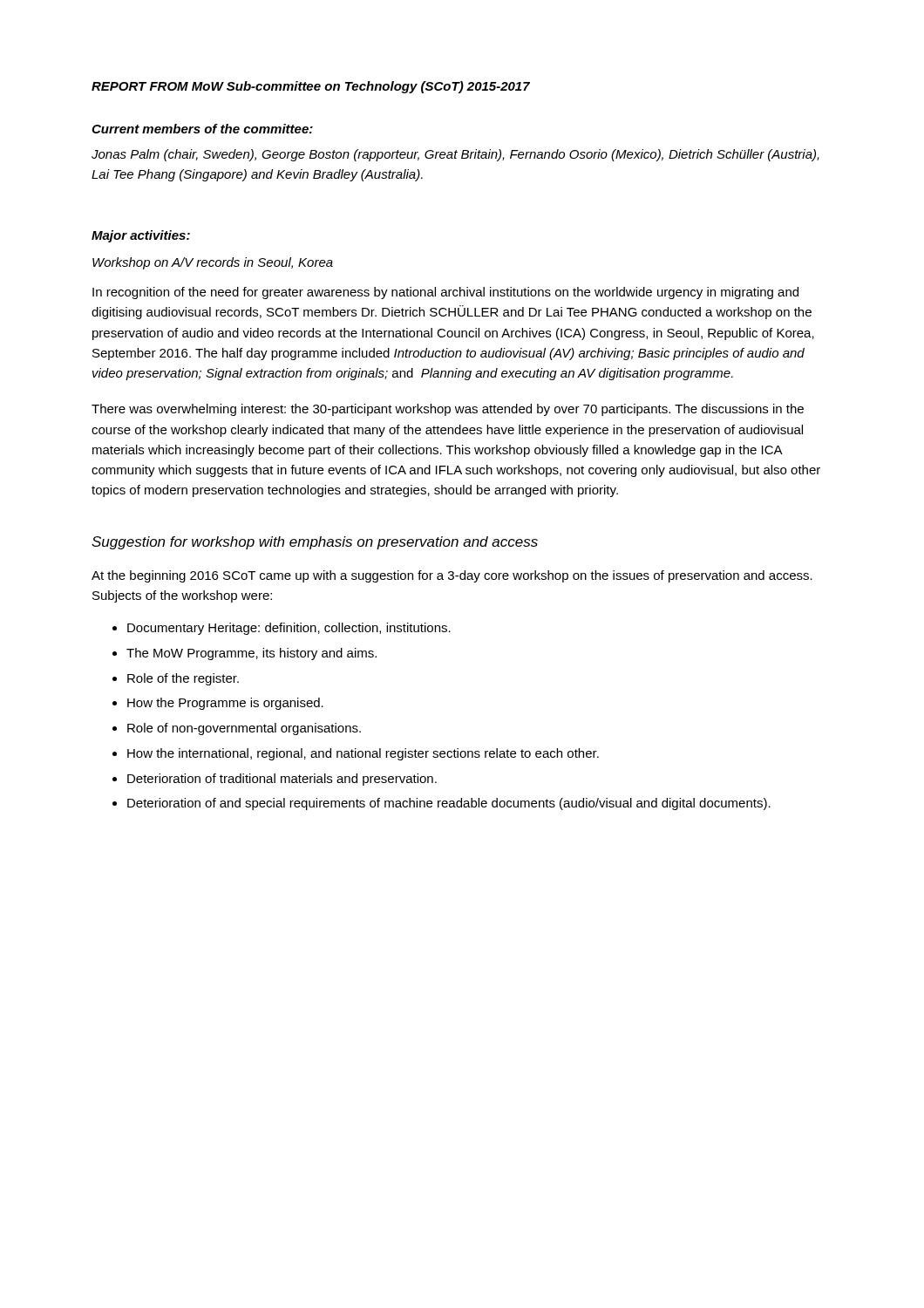This screenshot has width=924, height=1308.
Task: Click on the list item with the text "Role of non-governmental"
Action: click(244, 728)
